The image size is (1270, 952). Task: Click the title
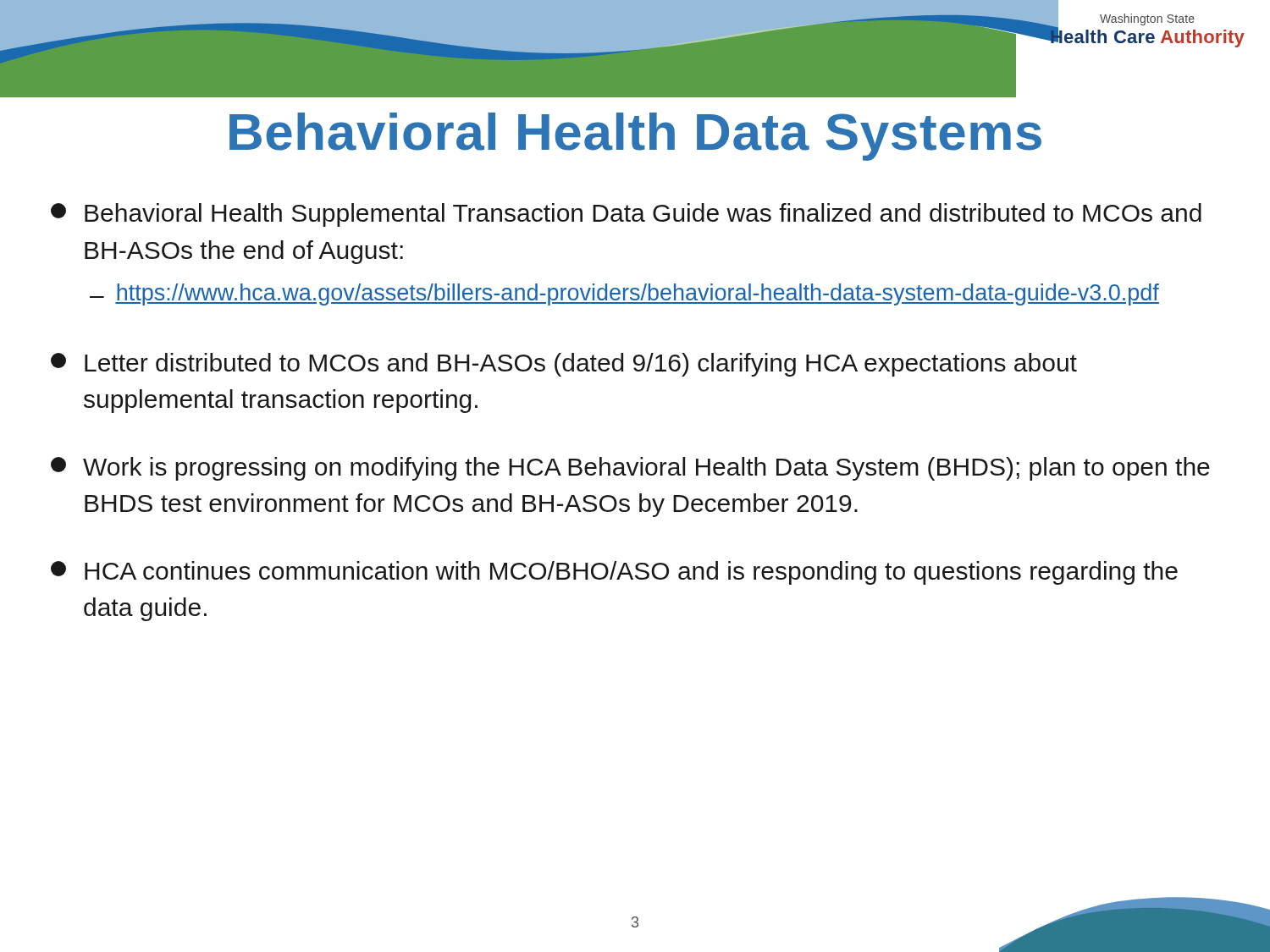pos(635,132)
